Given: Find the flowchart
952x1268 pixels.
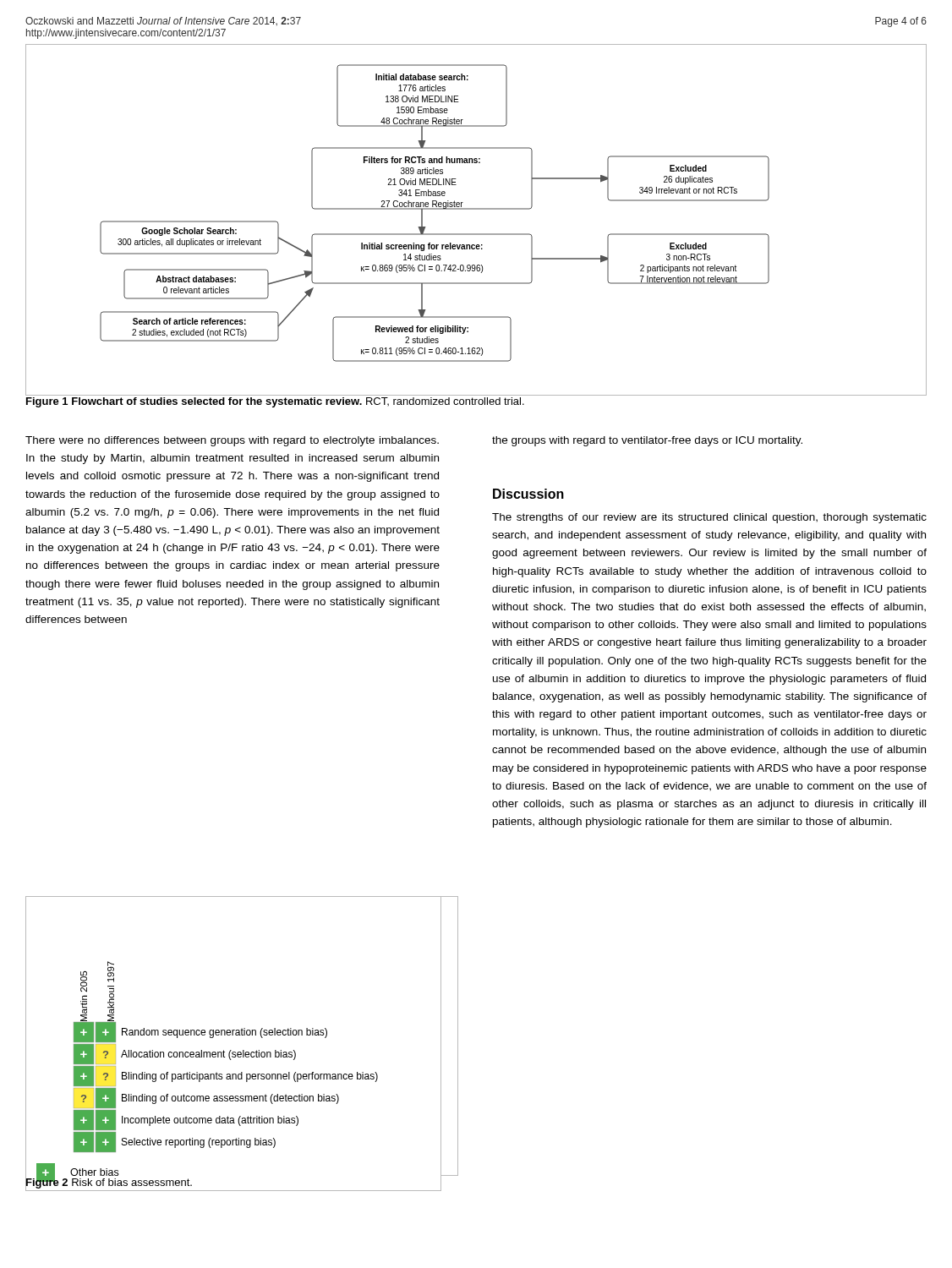Looking at the screenshot, I should click(x=476, y=220).
